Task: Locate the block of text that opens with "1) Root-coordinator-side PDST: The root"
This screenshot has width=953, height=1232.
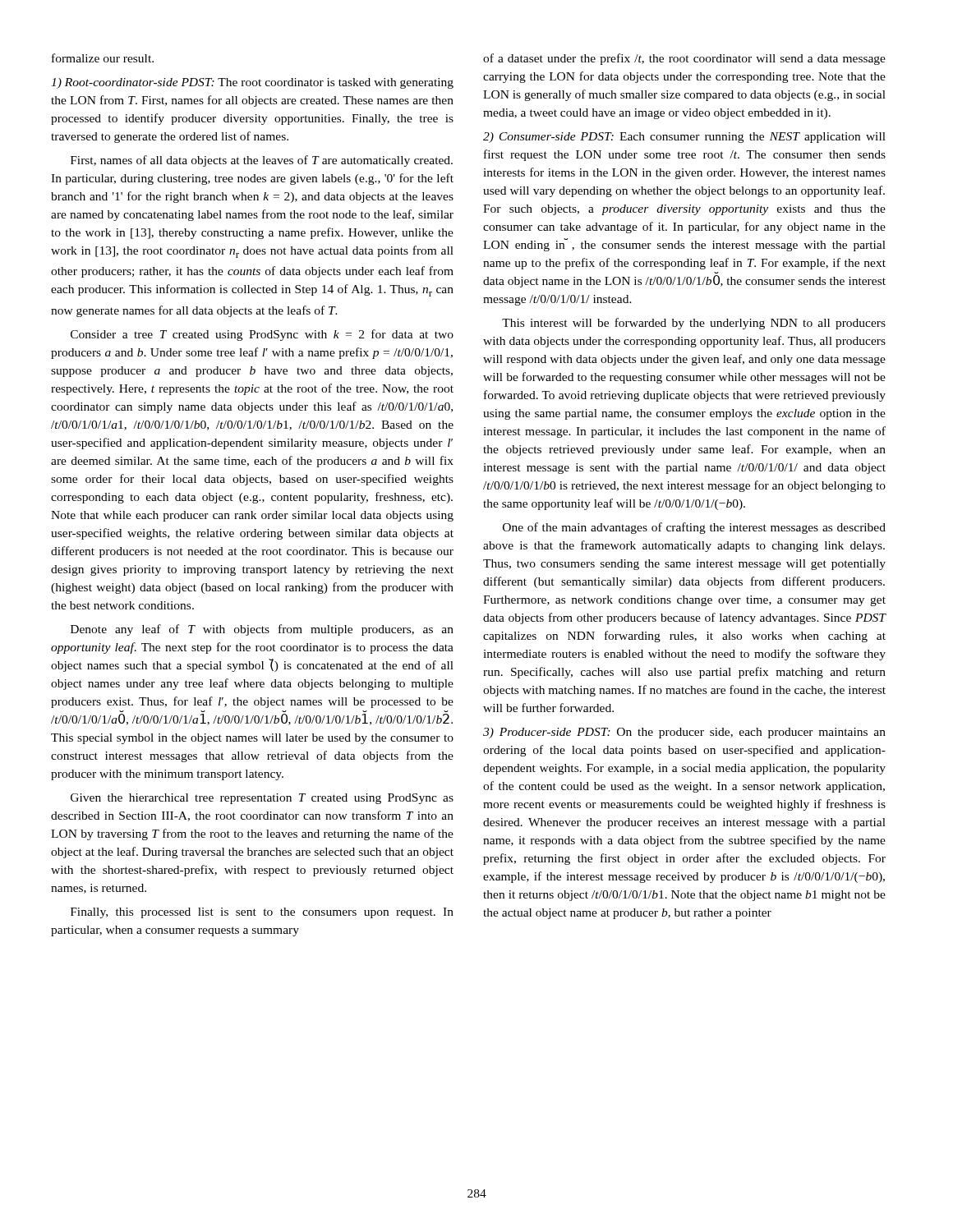Action: [252, 109]
